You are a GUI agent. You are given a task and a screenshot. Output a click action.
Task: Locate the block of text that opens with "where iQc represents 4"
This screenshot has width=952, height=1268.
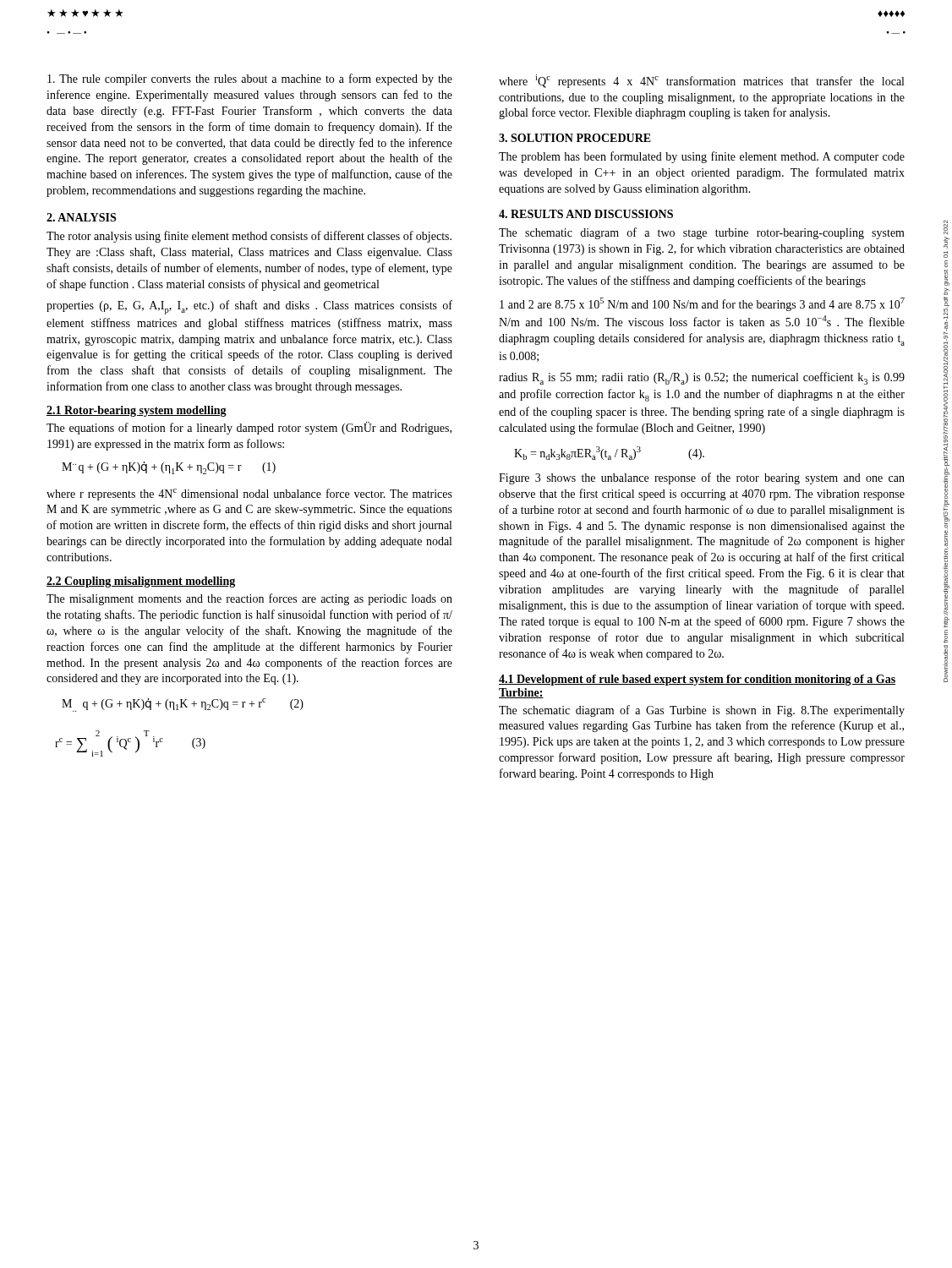702,97
